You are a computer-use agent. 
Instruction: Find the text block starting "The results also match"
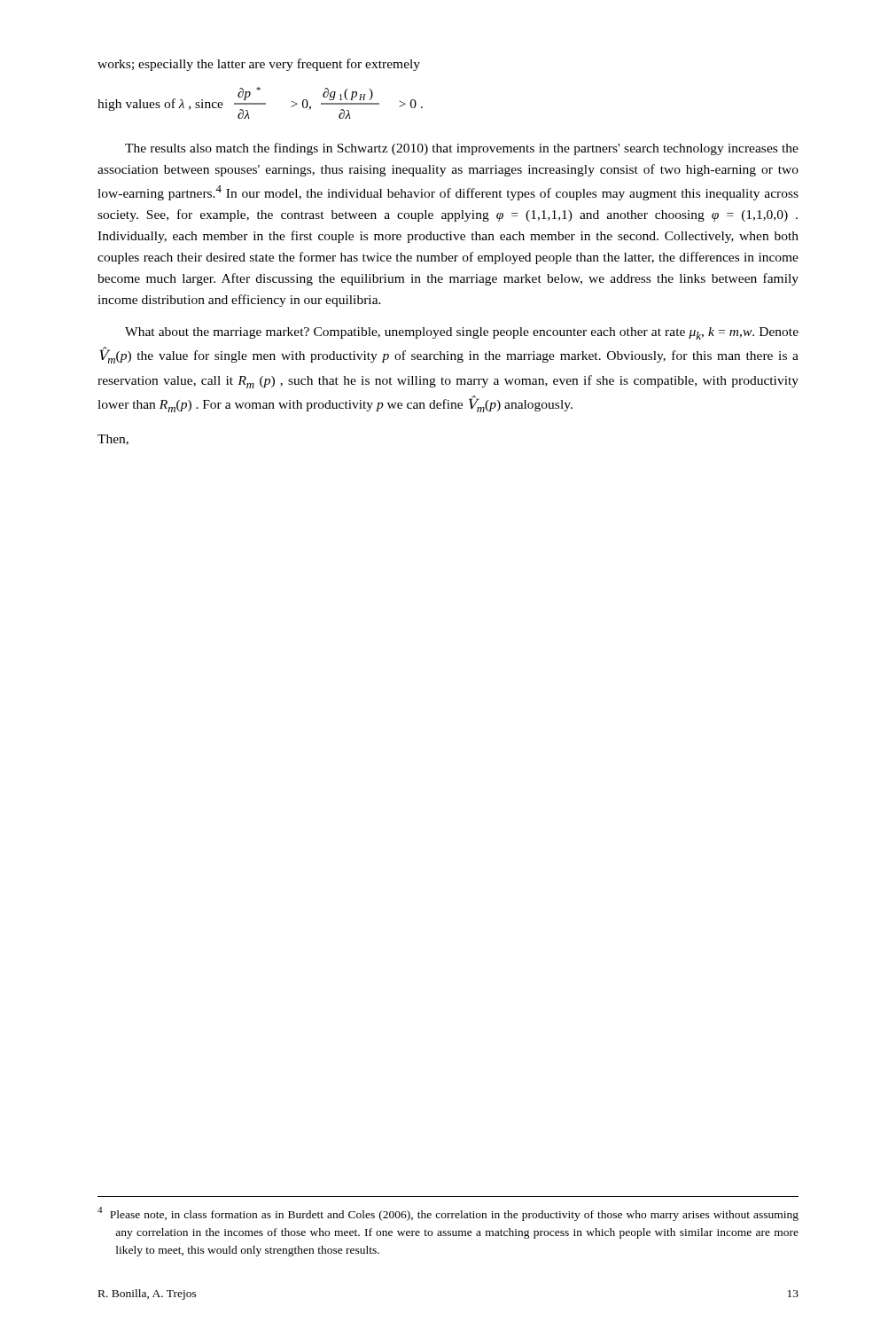448,293
